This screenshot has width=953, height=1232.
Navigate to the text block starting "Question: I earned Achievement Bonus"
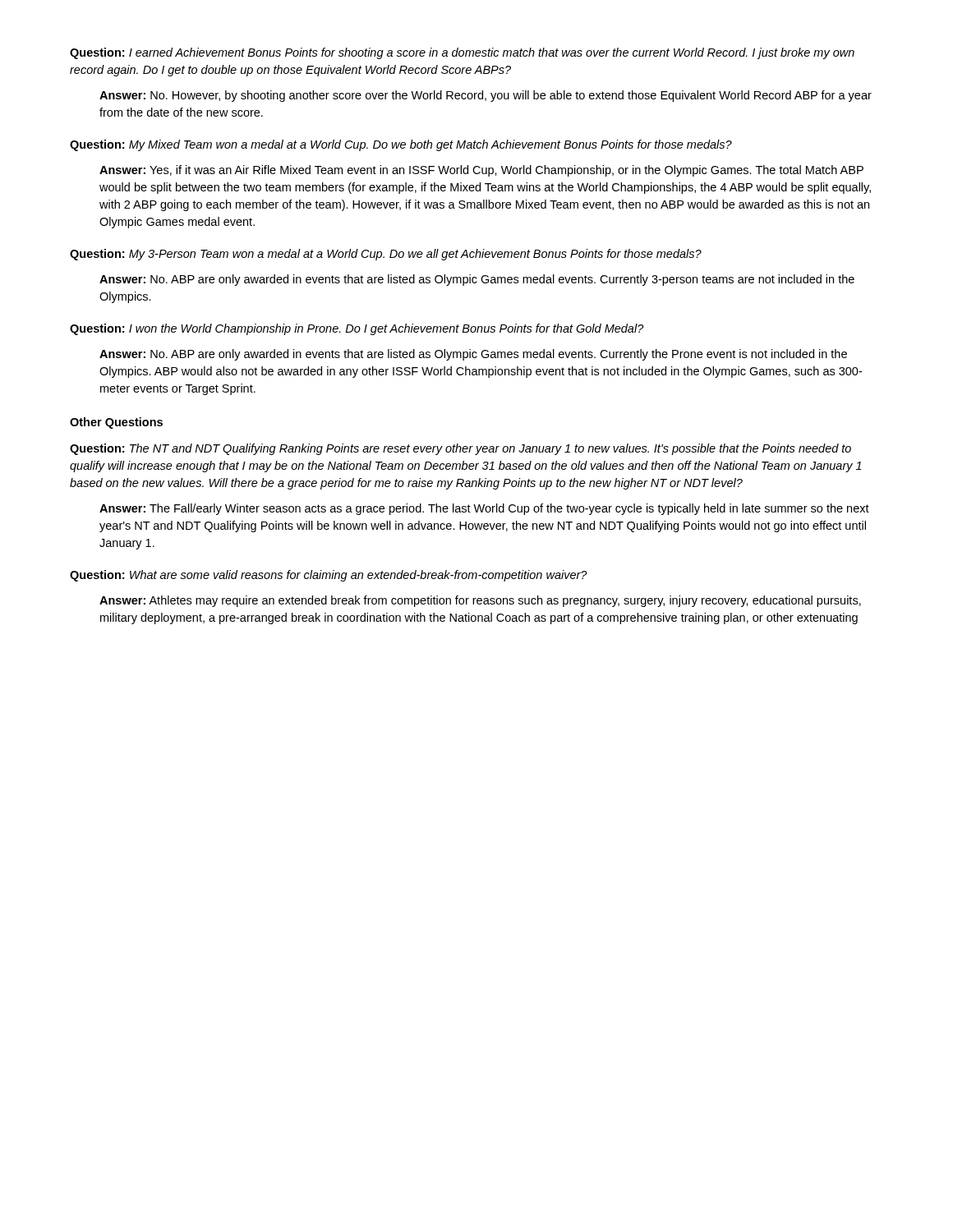click(462, 61)
